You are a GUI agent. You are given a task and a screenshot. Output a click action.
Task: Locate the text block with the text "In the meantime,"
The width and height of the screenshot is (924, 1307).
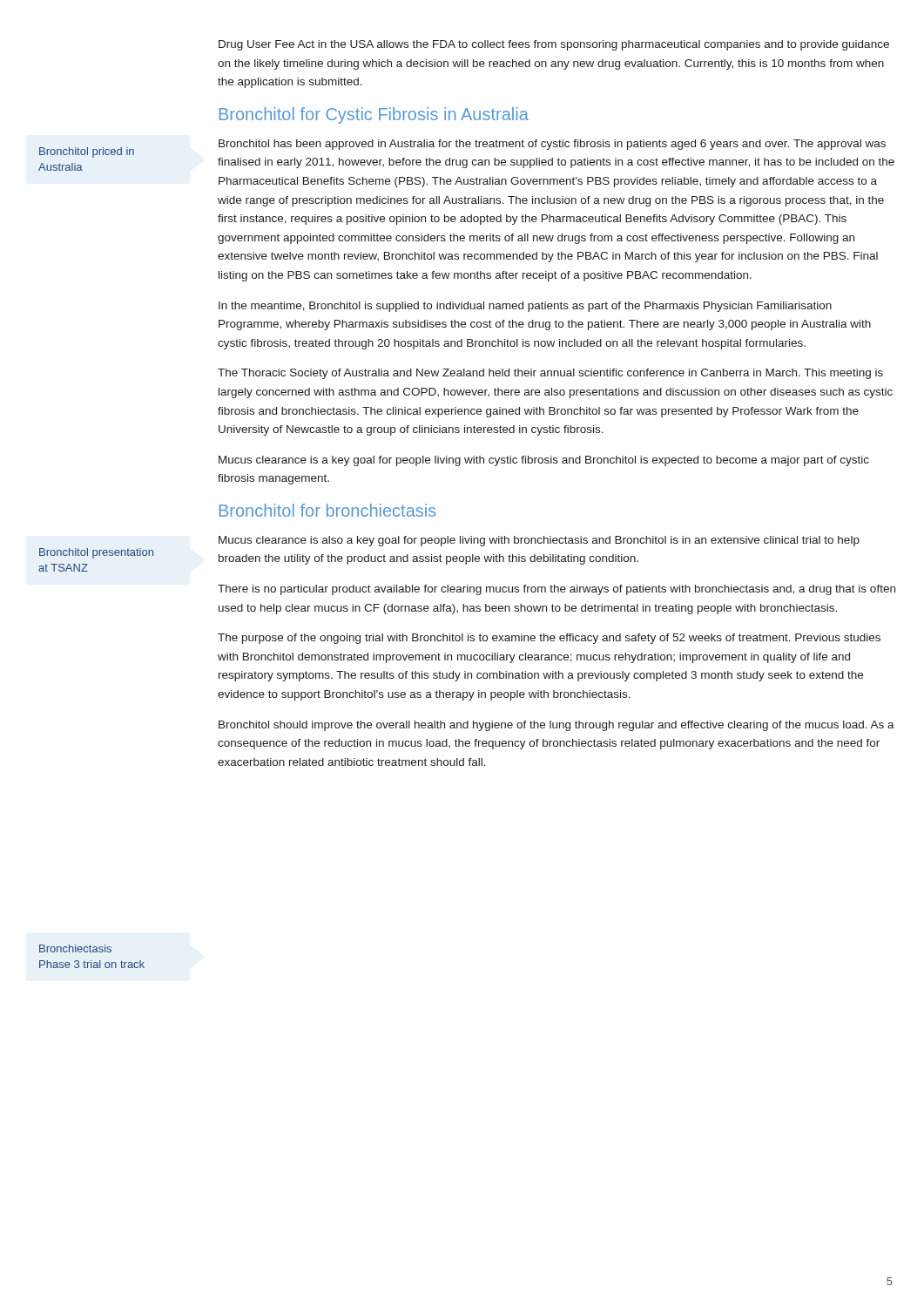click(x=544, y=324)
